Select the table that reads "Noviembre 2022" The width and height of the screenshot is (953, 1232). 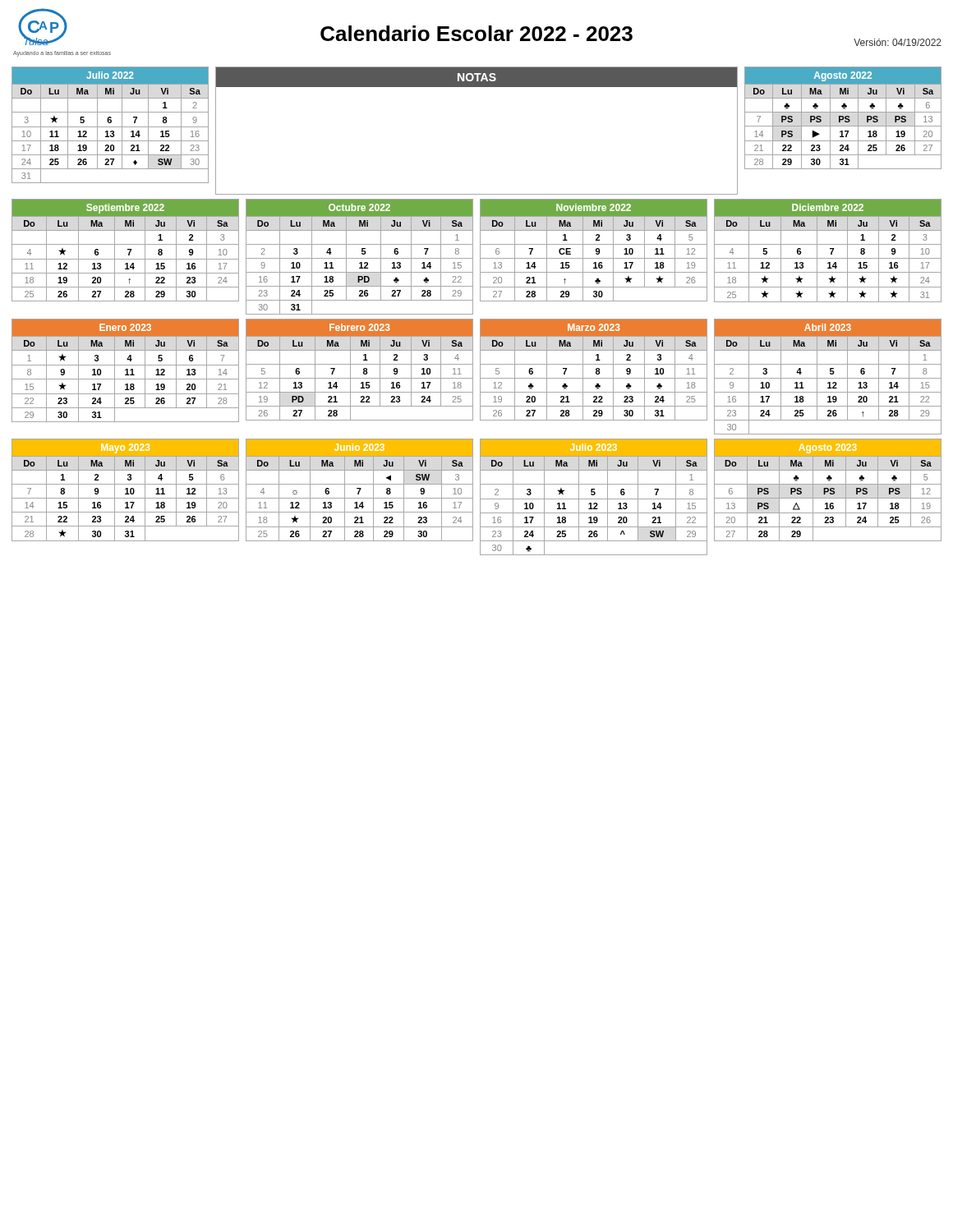[x=594, y=257]
